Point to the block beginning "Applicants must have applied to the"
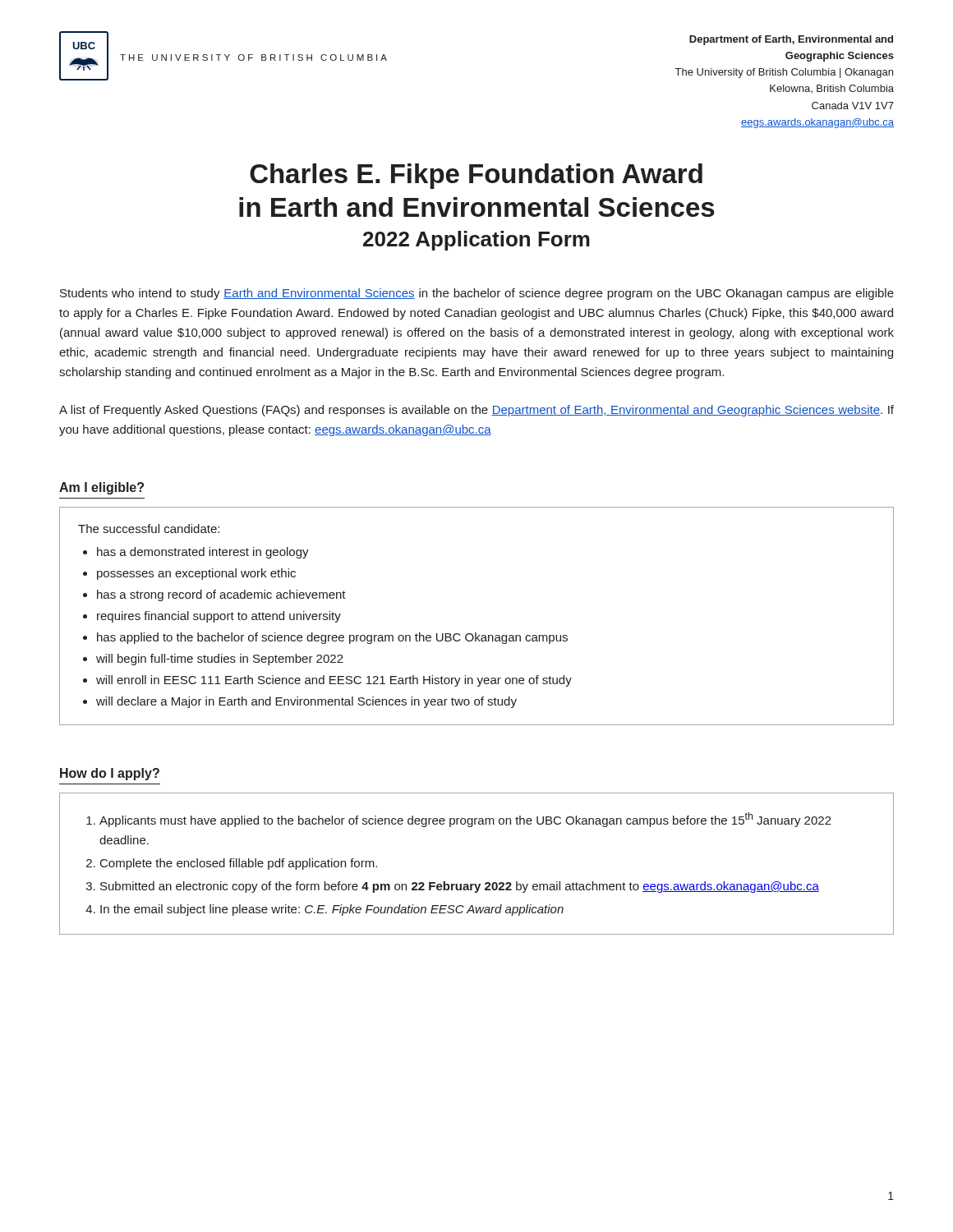Viewport: 953px width, 1232px height. point(487,829)
